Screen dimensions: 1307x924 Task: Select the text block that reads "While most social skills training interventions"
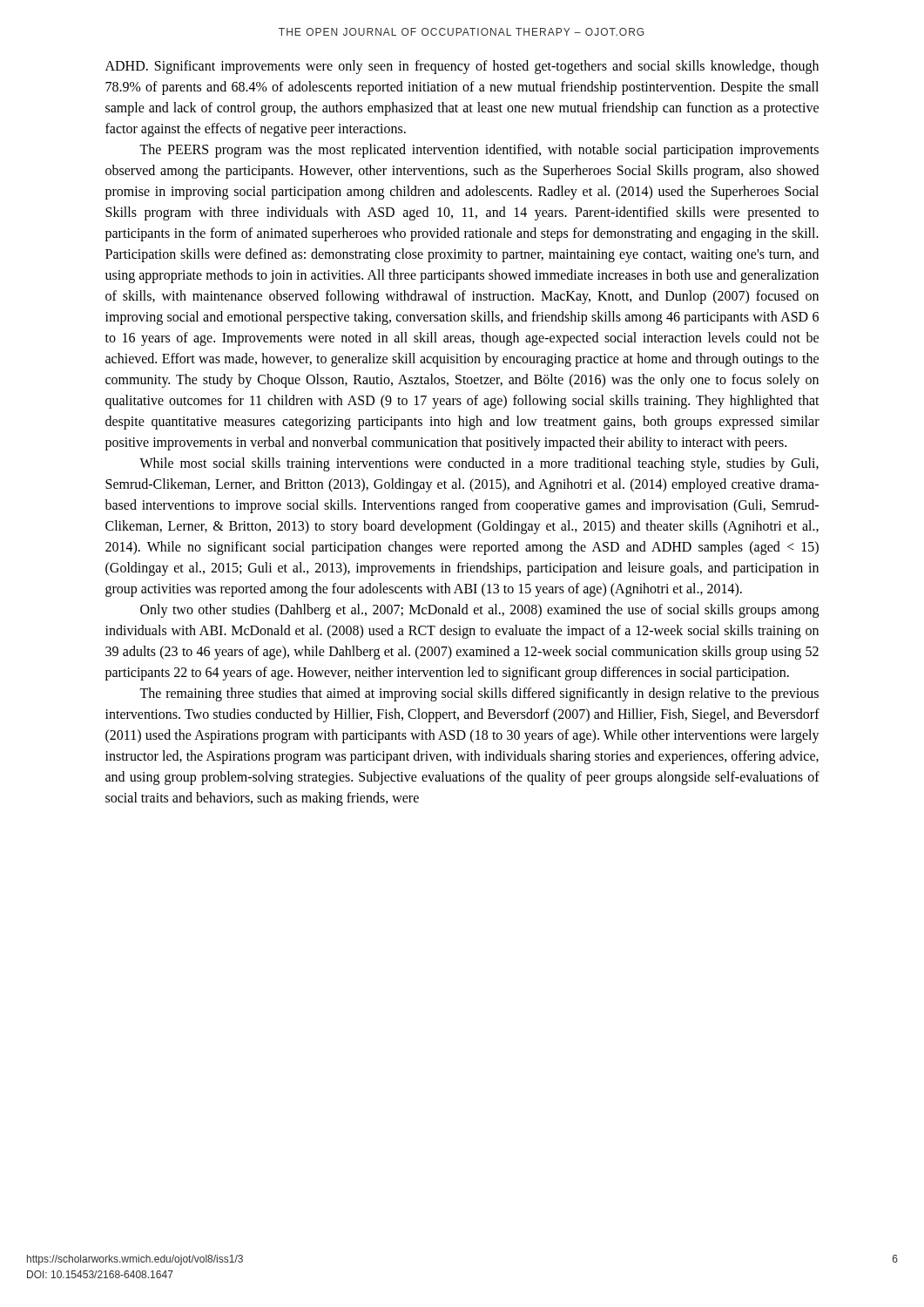[462, 526]
